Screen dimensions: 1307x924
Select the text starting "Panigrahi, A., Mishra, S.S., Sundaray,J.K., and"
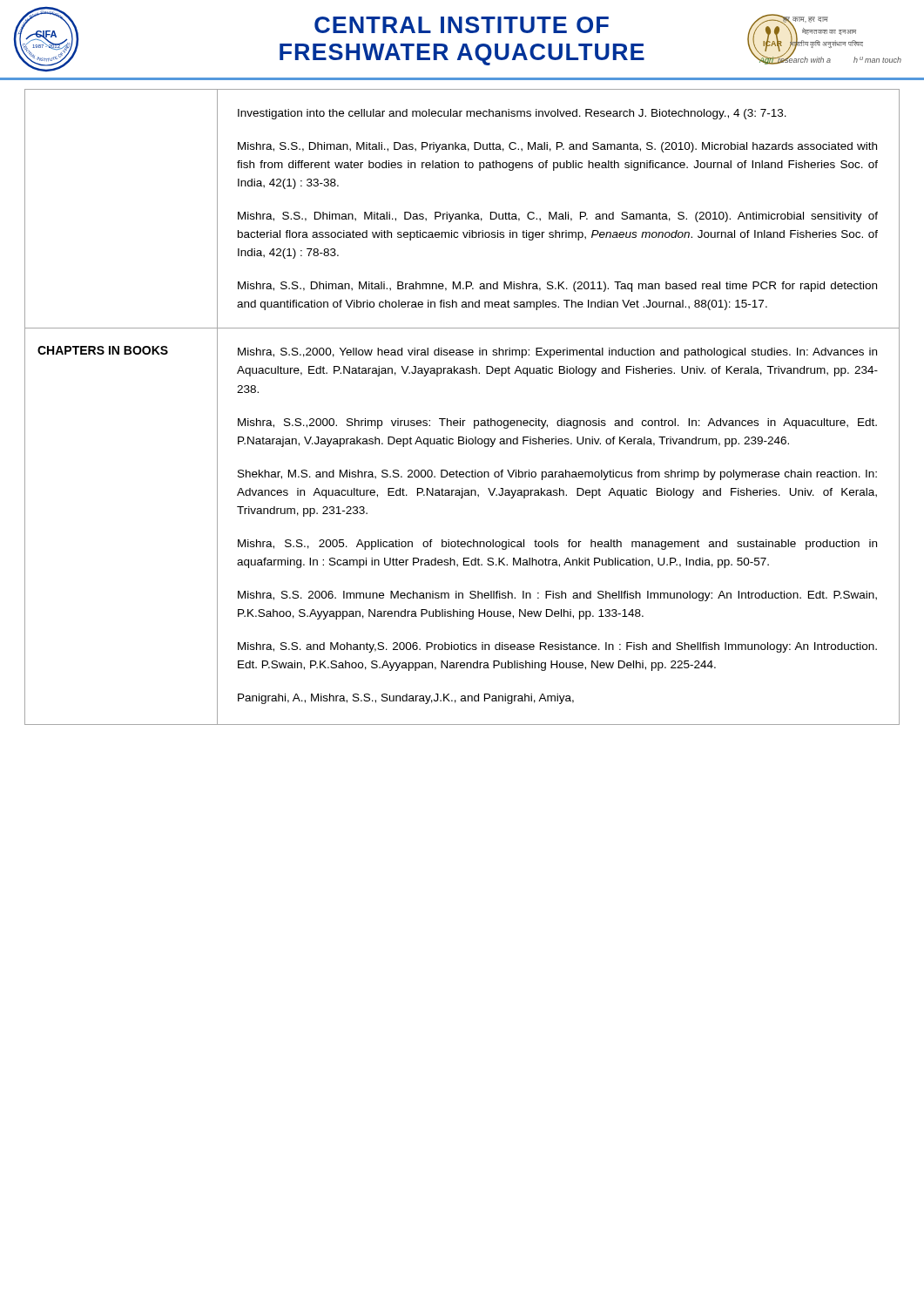click(x=406, y=698)
